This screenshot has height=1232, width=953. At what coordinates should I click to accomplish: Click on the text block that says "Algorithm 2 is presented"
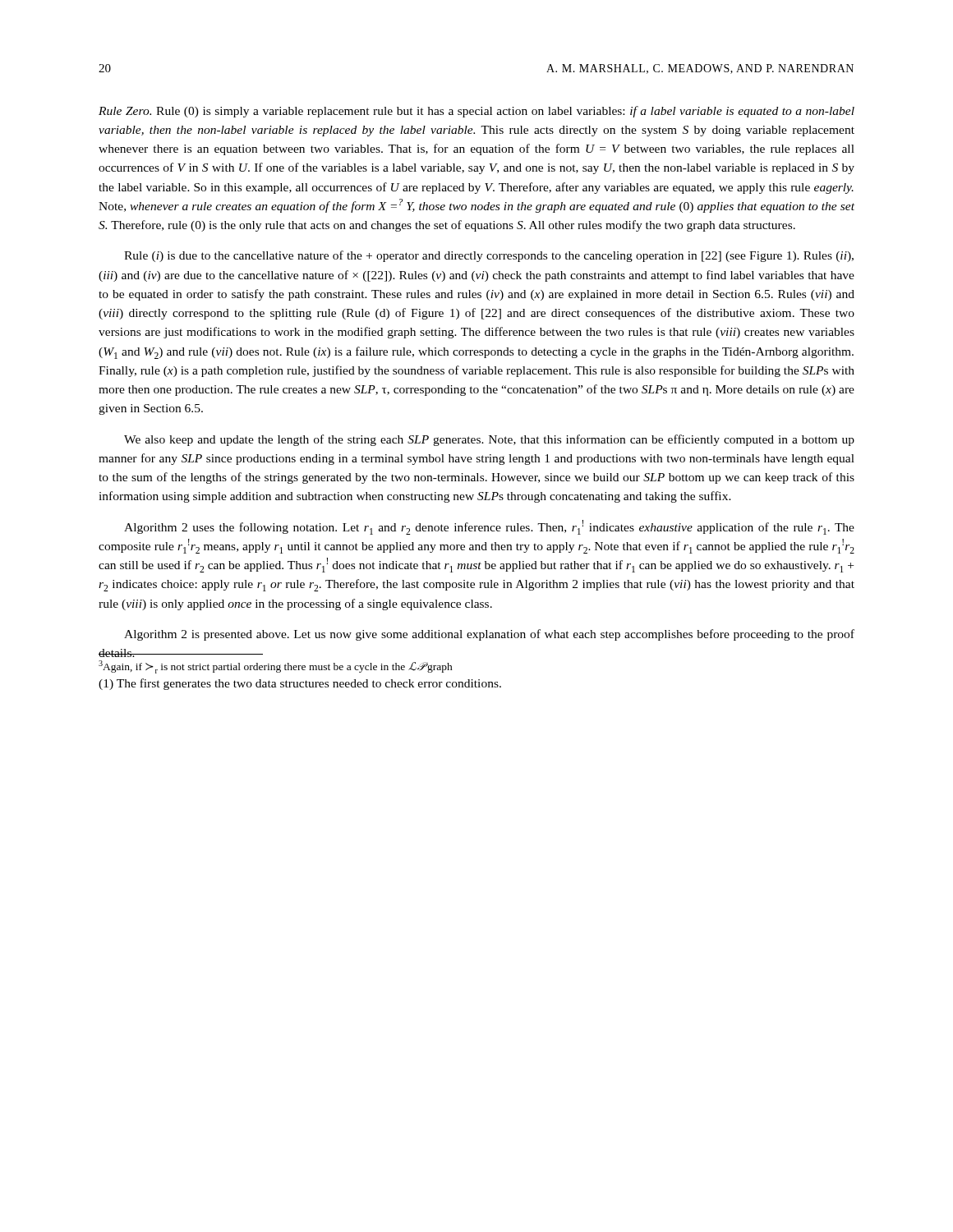(476, 643)
